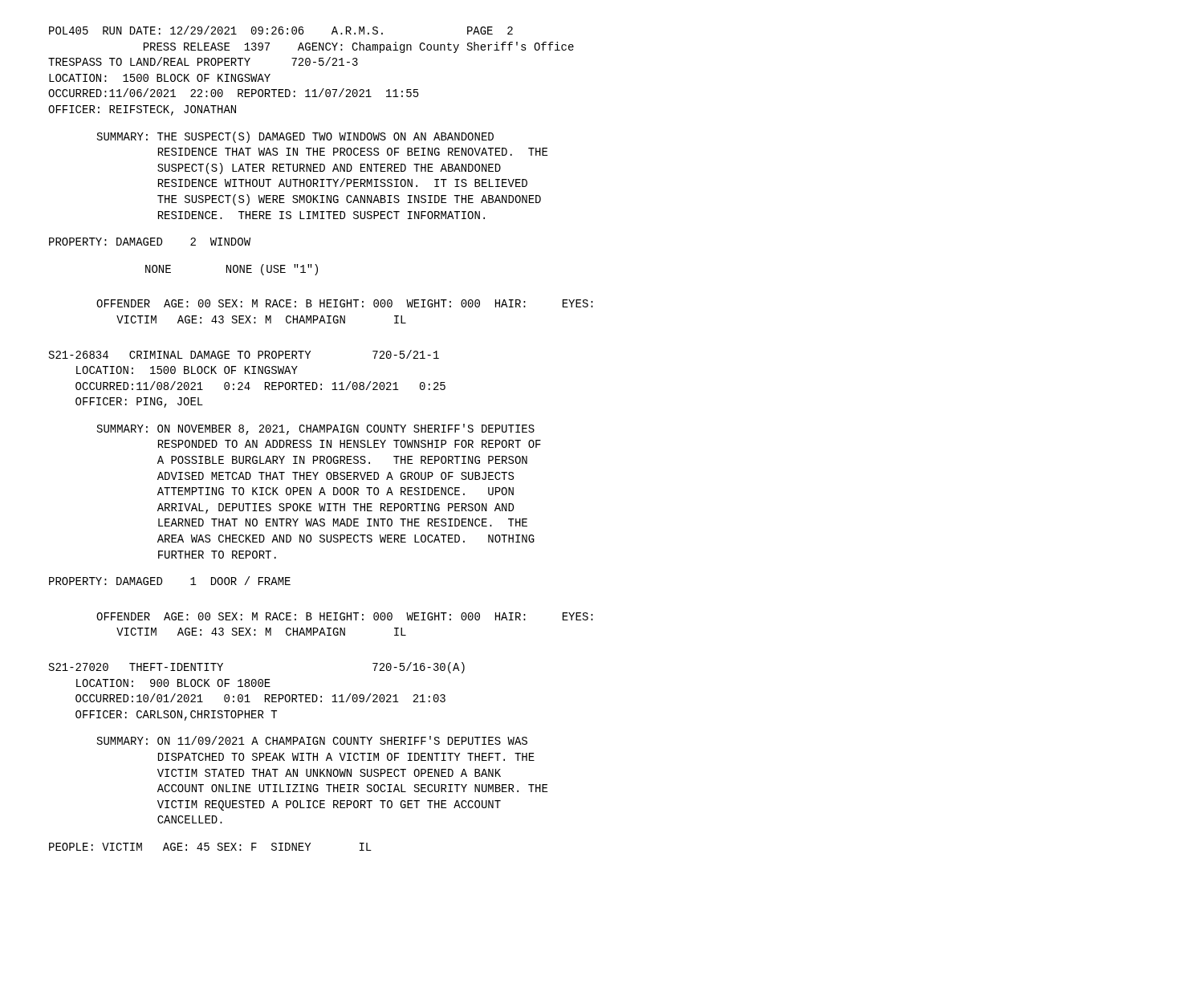Select the text starting "PEOPLE: VICTIM AGE: 45 SEX: F SIDNEY"
This screenshot has height=1004, width=1204.
coord(210,847)
